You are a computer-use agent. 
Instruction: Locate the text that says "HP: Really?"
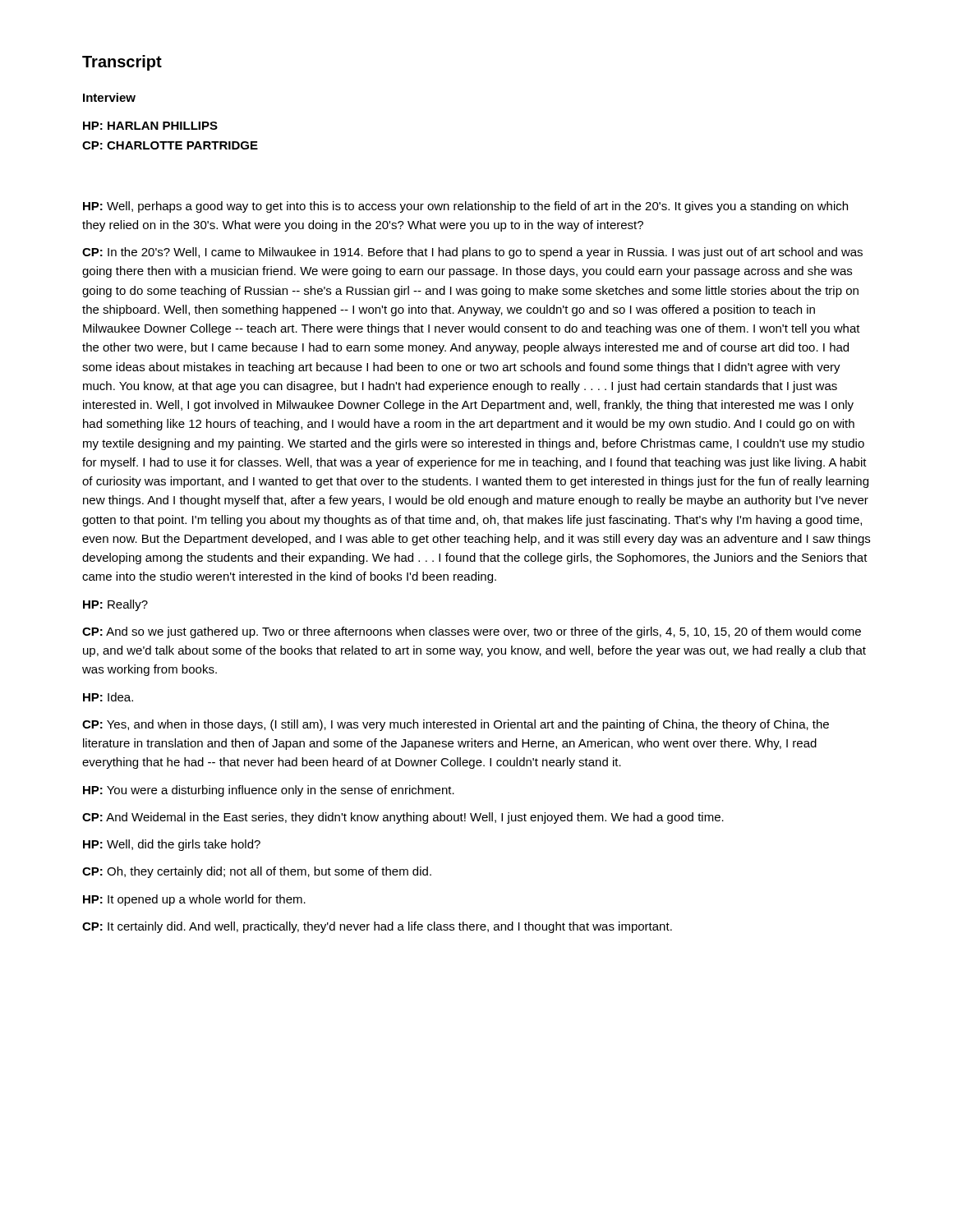[x=115, y=604]
